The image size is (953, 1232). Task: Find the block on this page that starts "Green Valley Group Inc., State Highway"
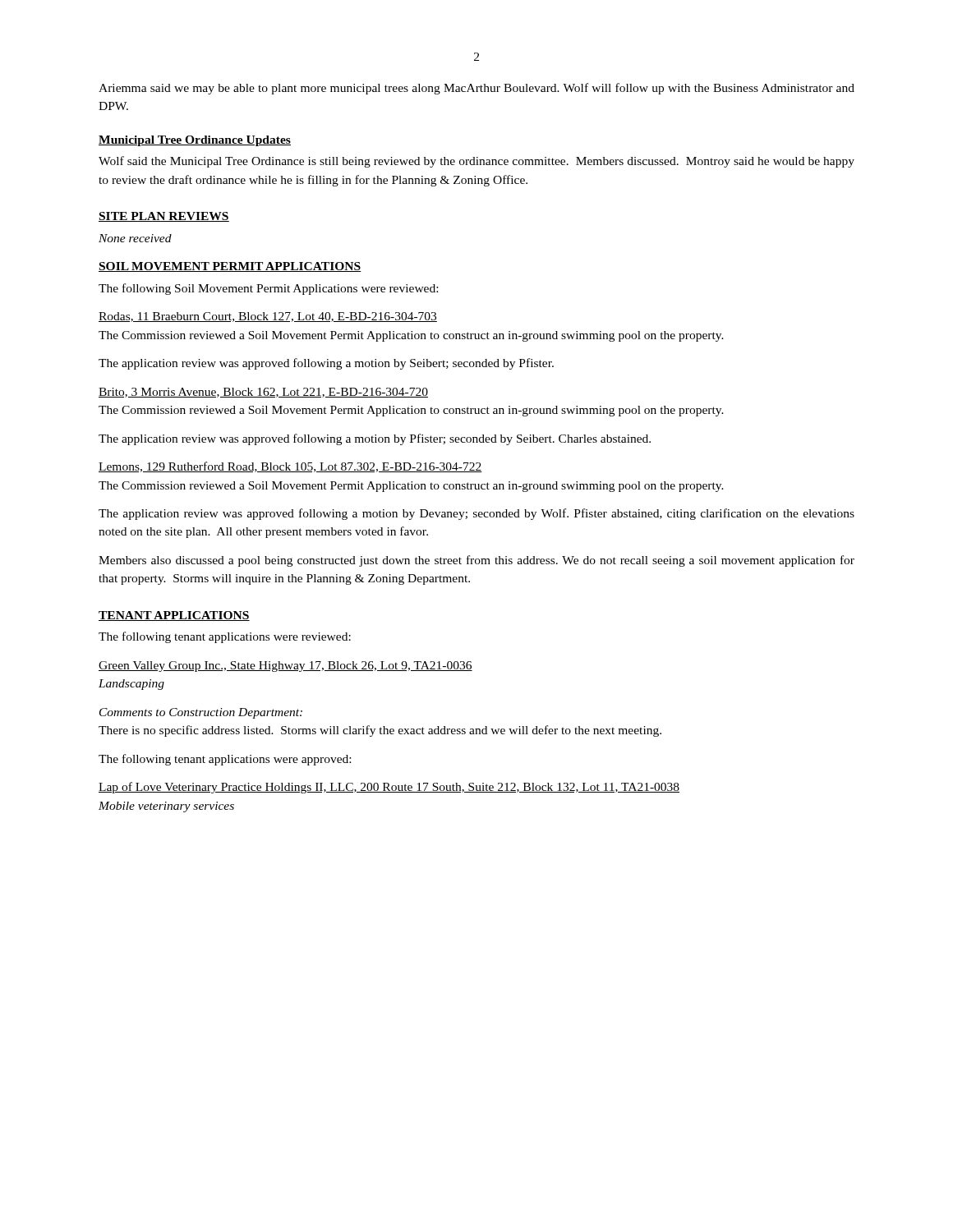[476, 675]
